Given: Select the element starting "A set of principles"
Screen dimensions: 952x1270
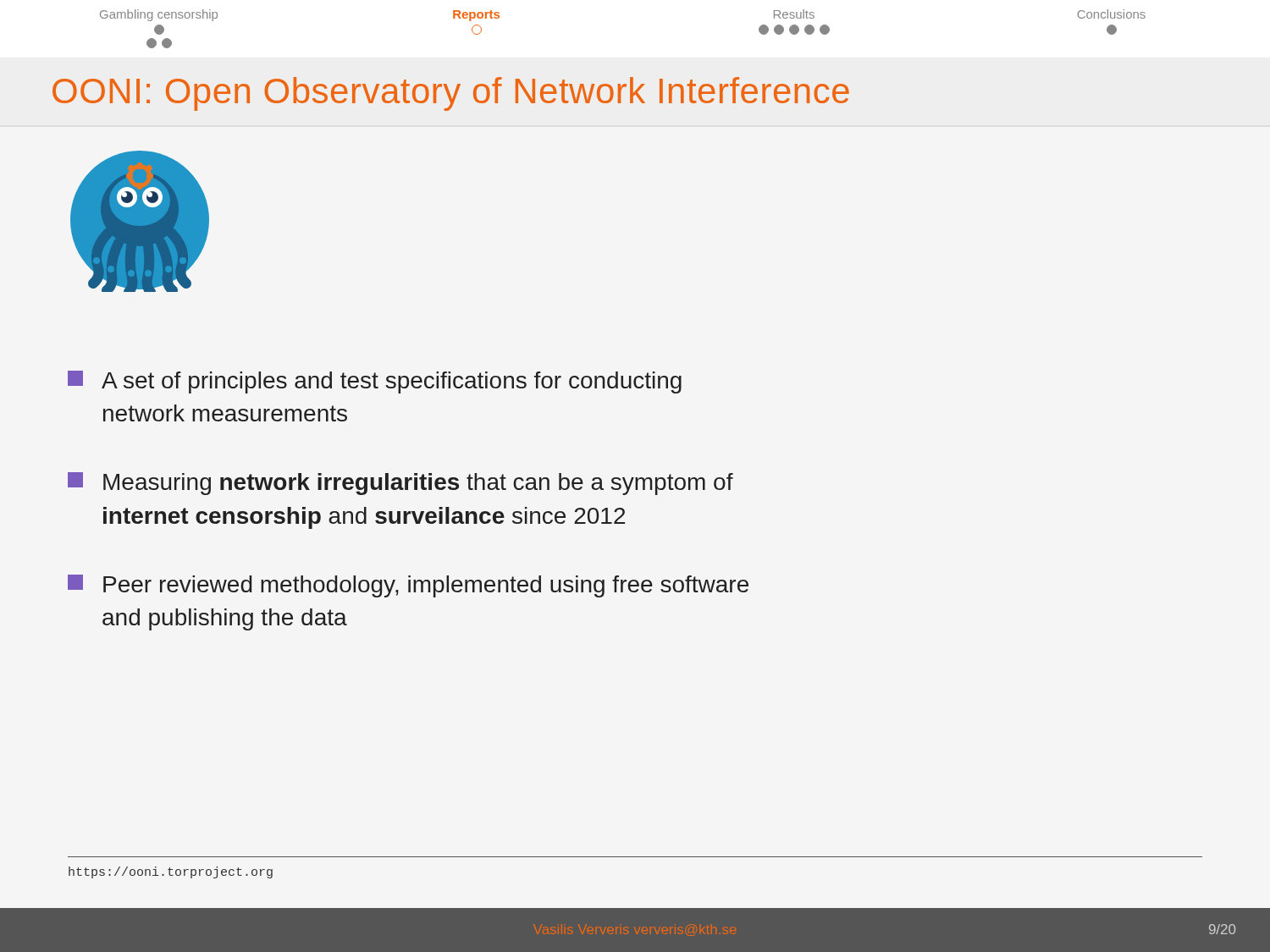Looking at the screenshot, I should click(x=375, y=397).
